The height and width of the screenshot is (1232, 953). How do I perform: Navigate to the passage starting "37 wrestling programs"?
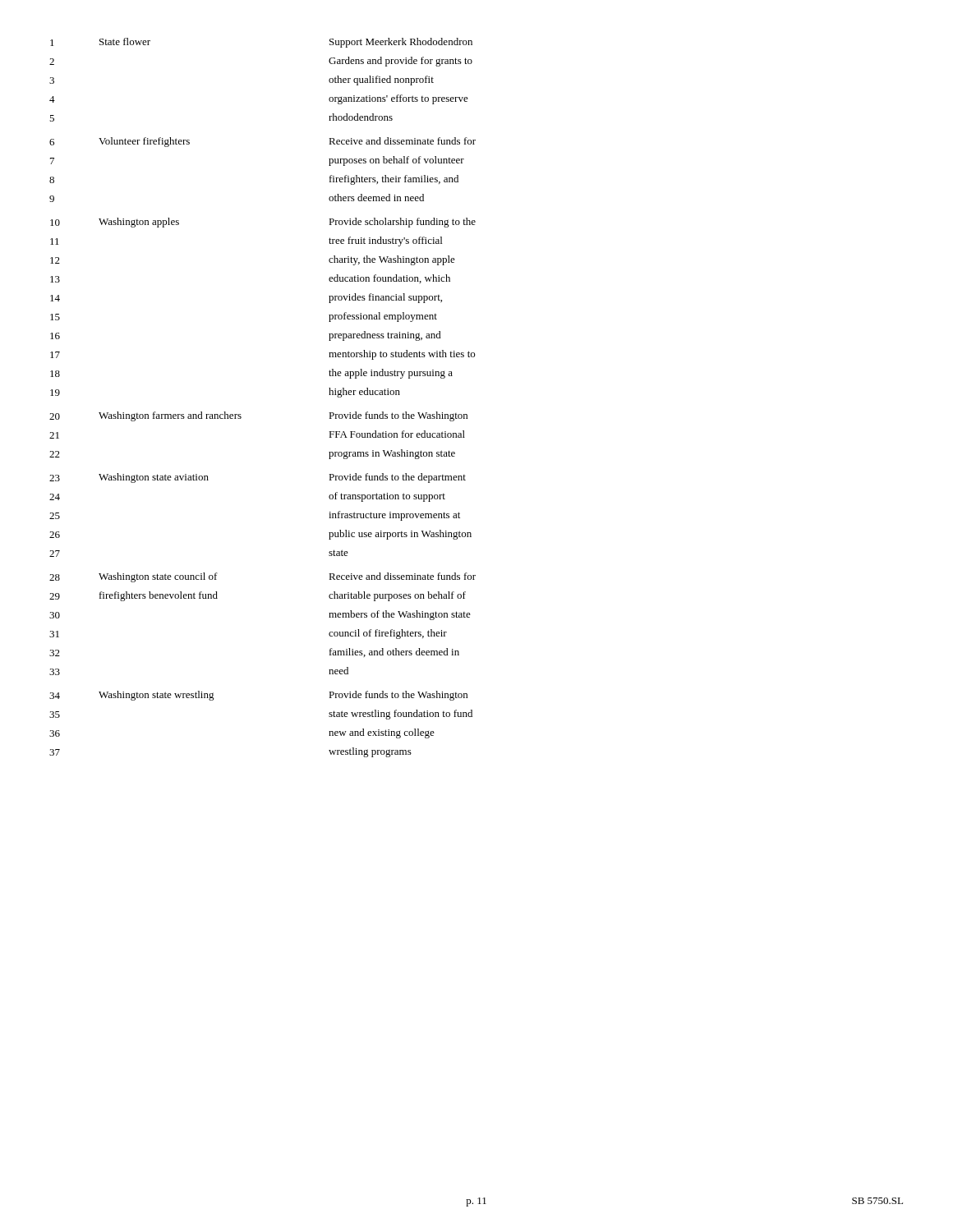pyautogui.click(x=51, y=752)
